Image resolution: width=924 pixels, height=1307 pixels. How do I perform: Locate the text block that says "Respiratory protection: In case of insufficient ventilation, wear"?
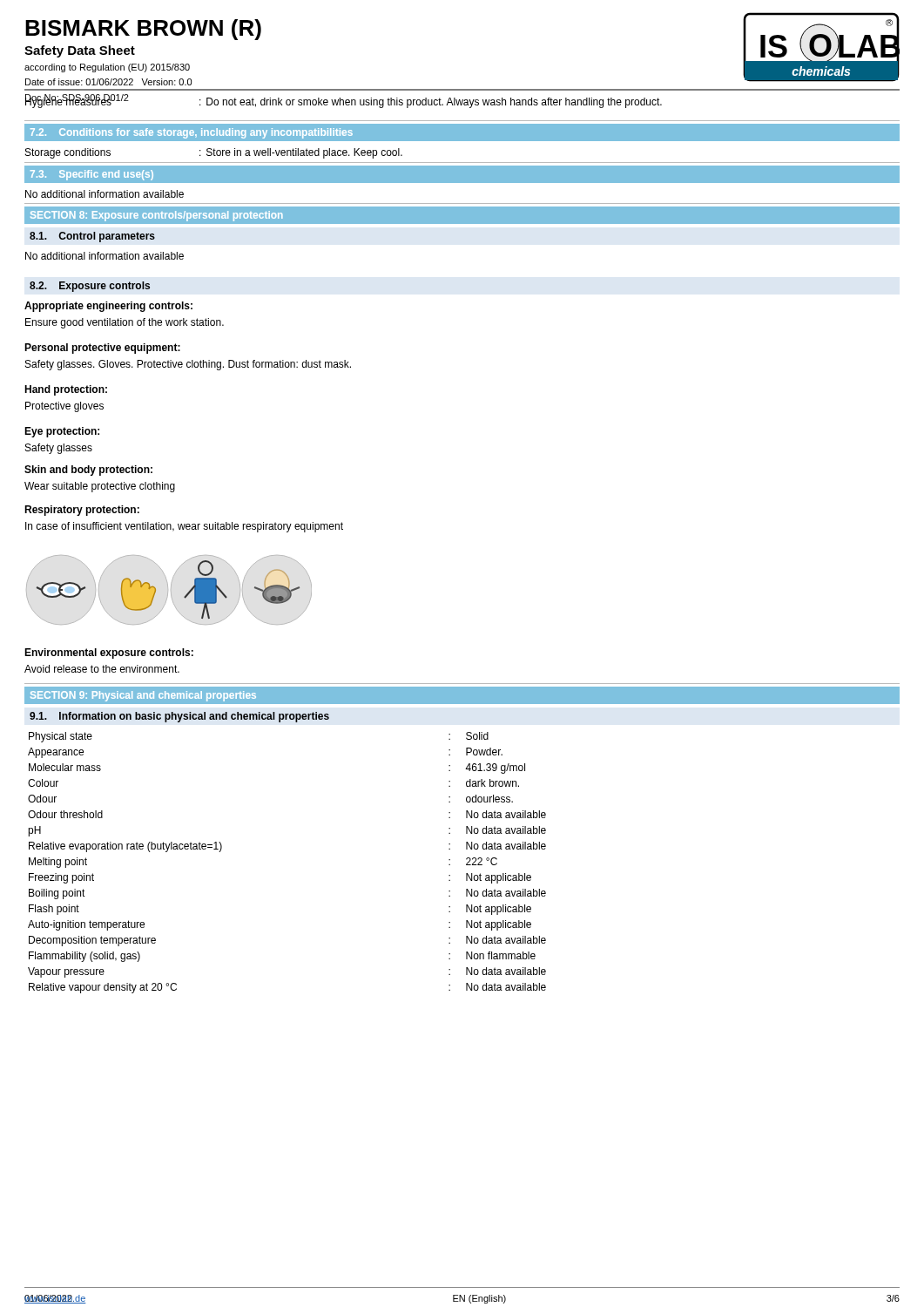coord(184,518)
